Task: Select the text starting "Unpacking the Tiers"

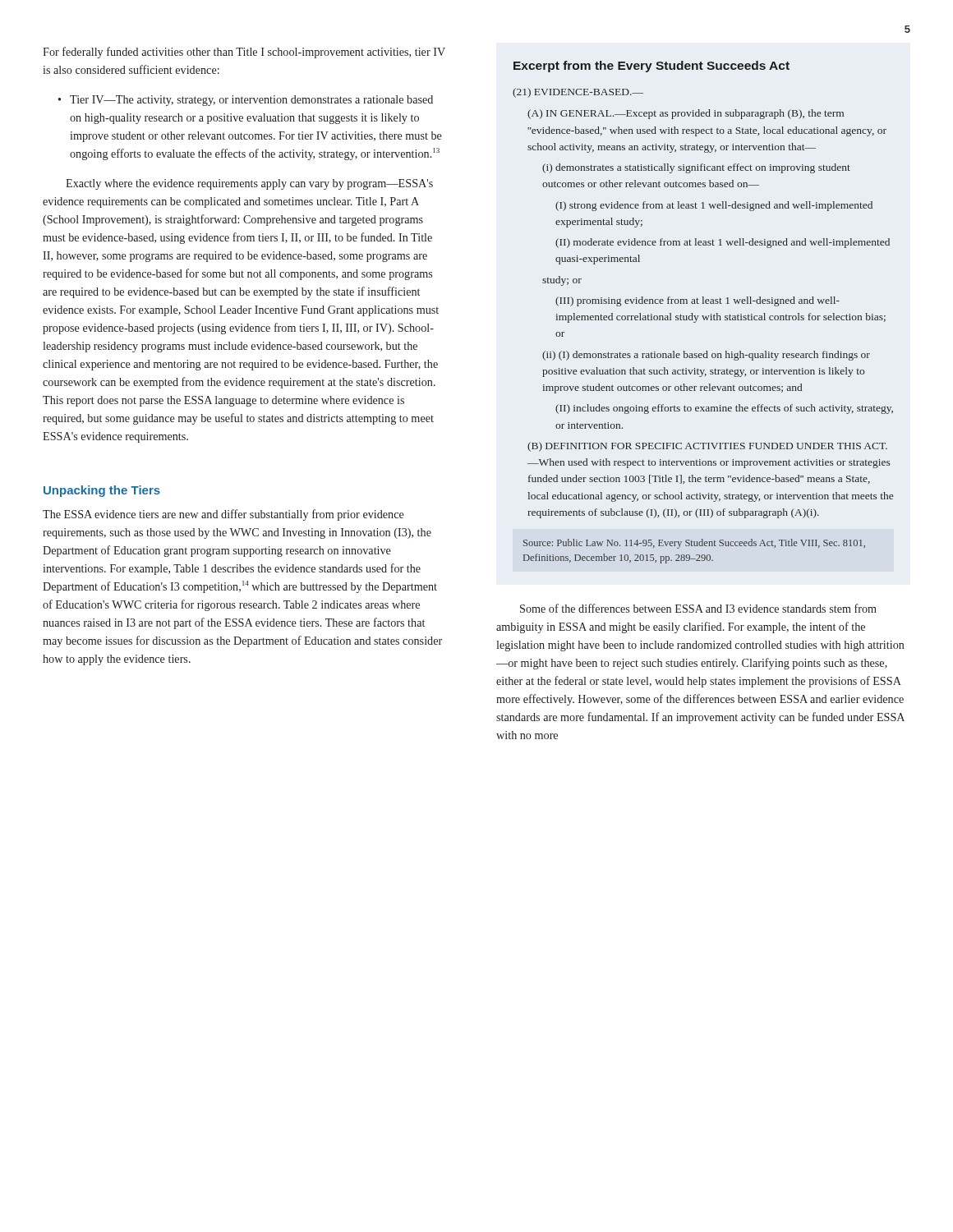Action: point(101,490)
